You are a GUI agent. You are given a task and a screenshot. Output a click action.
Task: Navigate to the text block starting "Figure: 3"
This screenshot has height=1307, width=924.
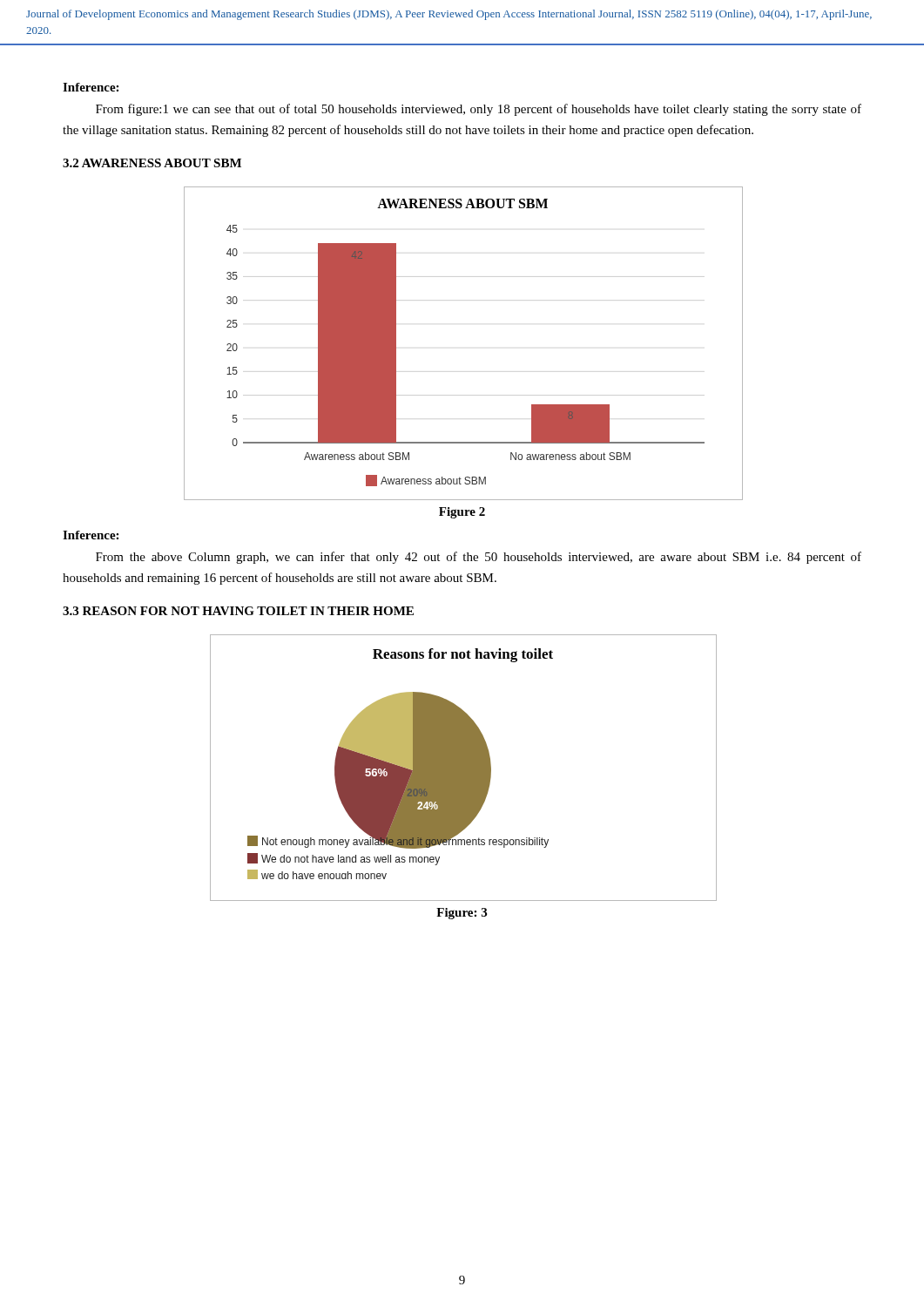pos(462,912)
